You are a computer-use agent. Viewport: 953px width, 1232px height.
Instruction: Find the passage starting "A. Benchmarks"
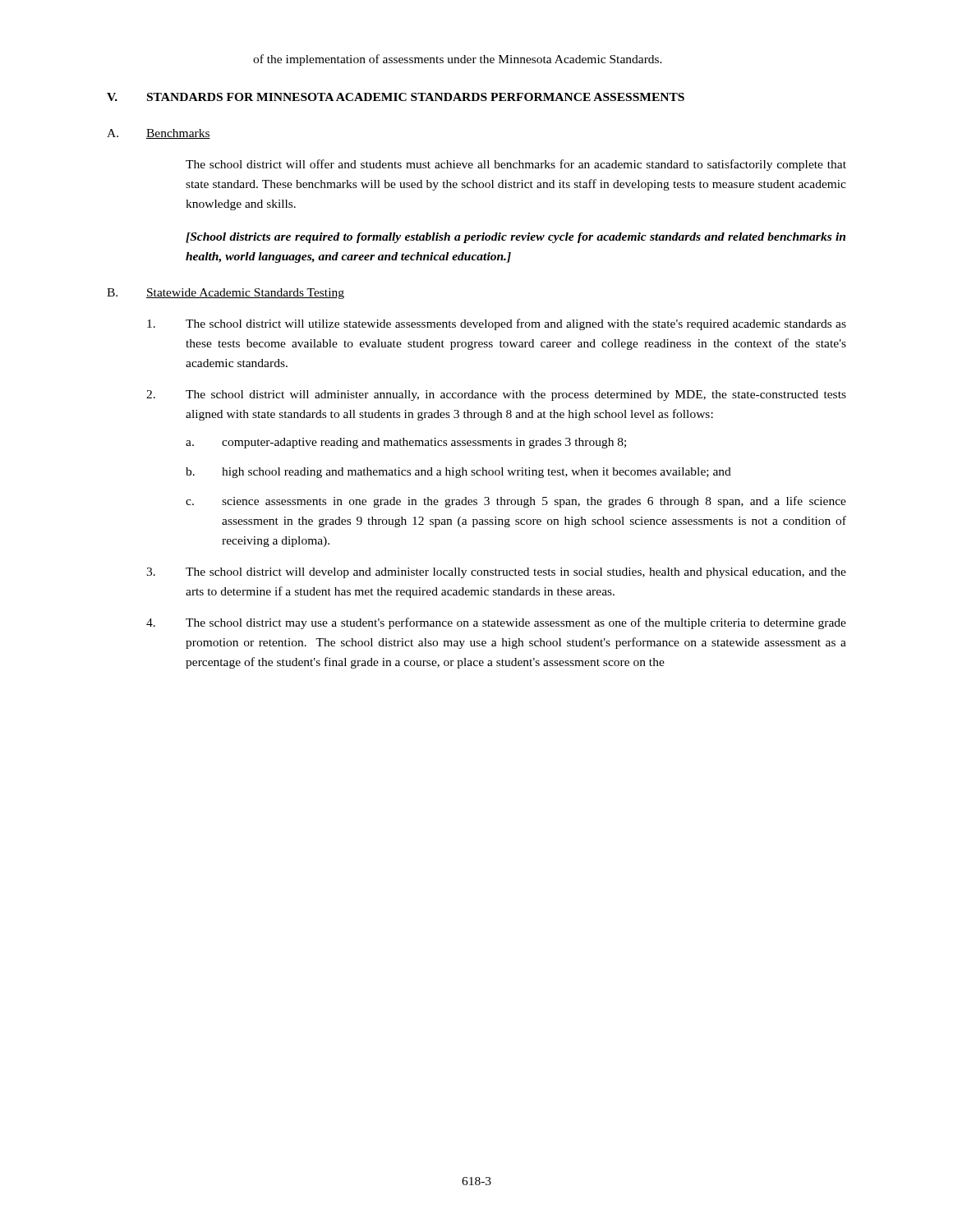158,133
